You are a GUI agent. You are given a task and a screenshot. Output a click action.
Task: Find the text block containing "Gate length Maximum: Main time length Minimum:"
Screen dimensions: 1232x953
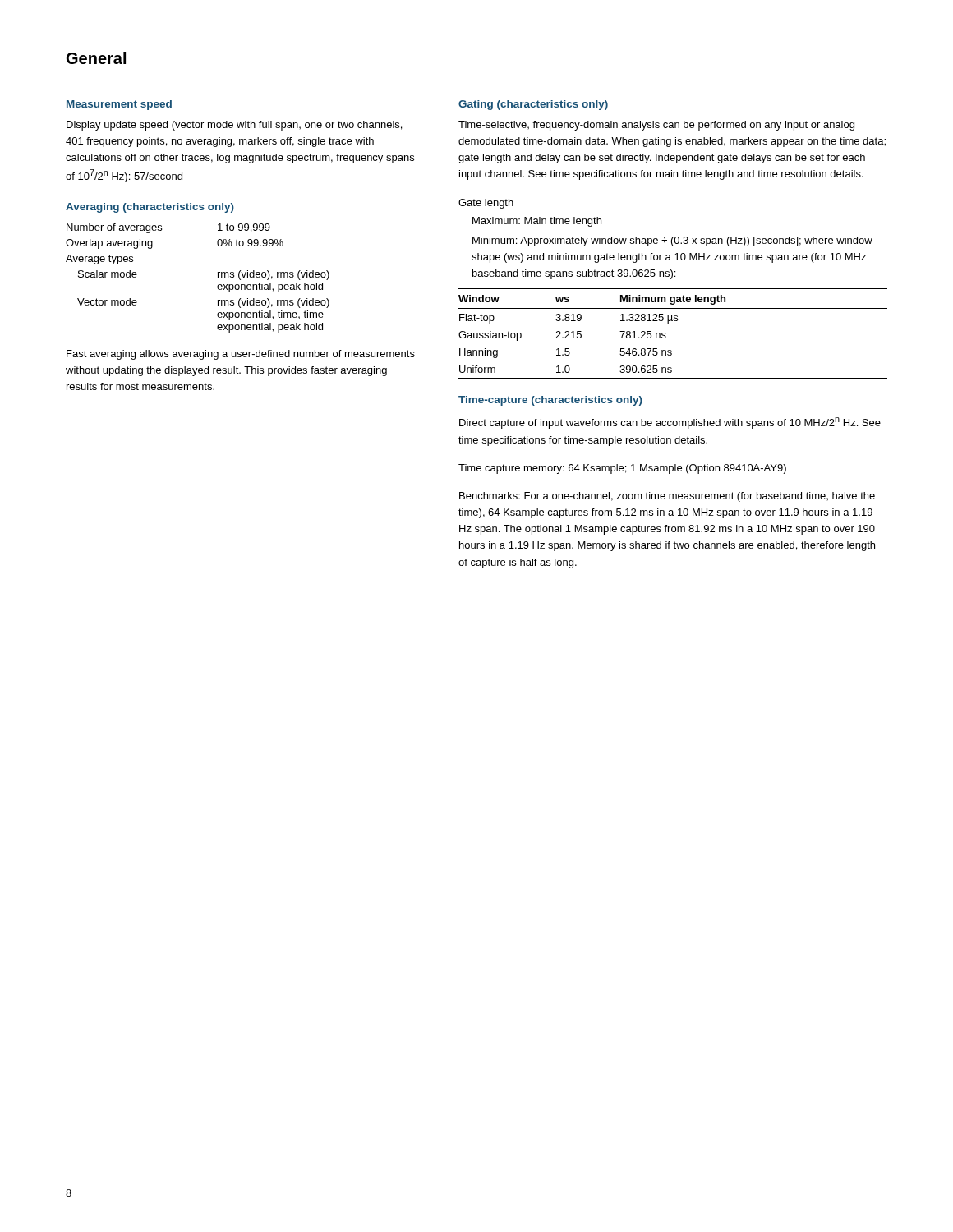(x=673, y=239)
